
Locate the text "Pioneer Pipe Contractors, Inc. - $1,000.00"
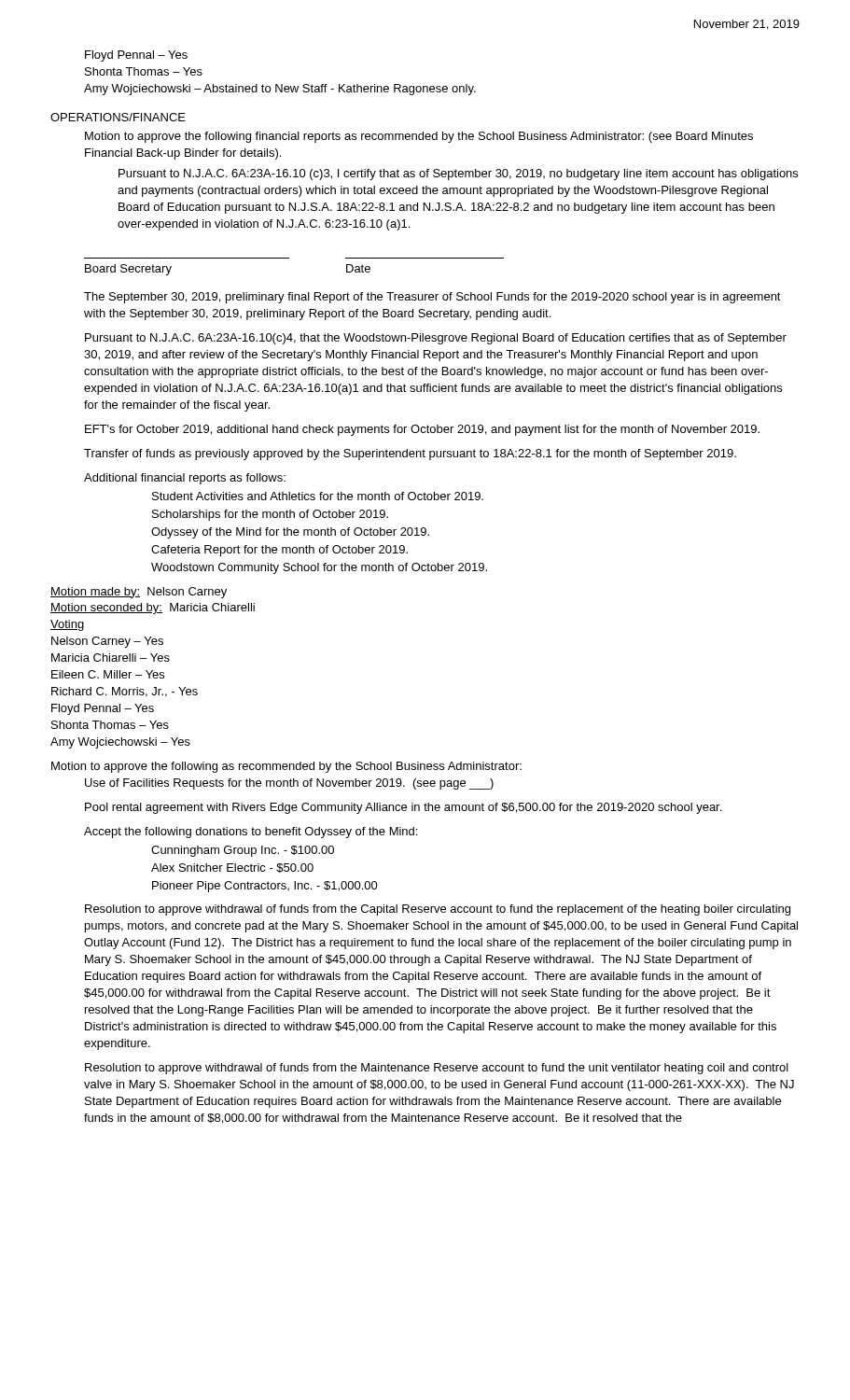pos(264,885)
